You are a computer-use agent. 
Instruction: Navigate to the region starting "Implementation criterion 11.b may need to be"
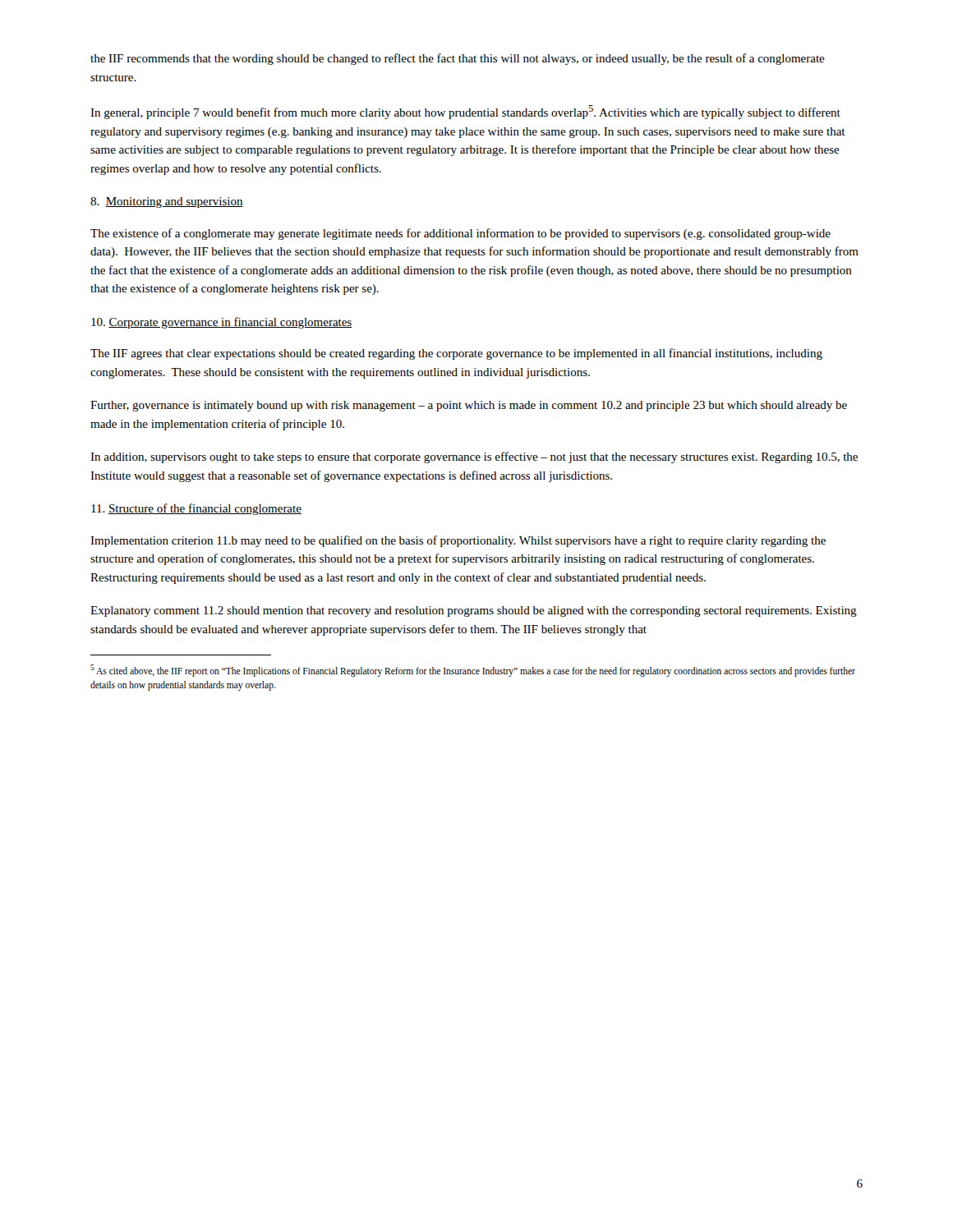click(458, 559)
